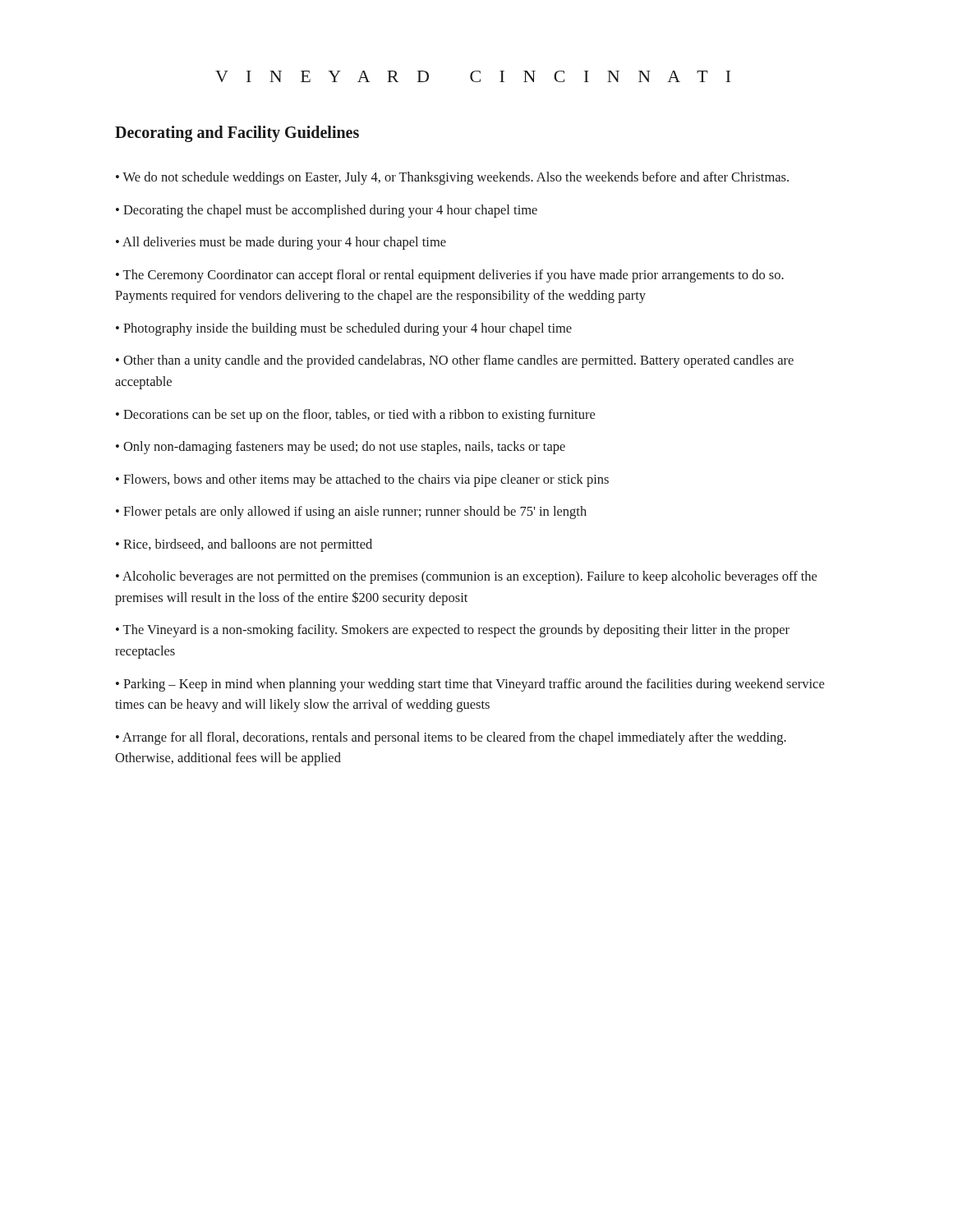The width and height of the screenshot is (953, 1232).
Task: Navigate to the region starting "• Alcoholic beverages are"
Action: coord(466,587)
